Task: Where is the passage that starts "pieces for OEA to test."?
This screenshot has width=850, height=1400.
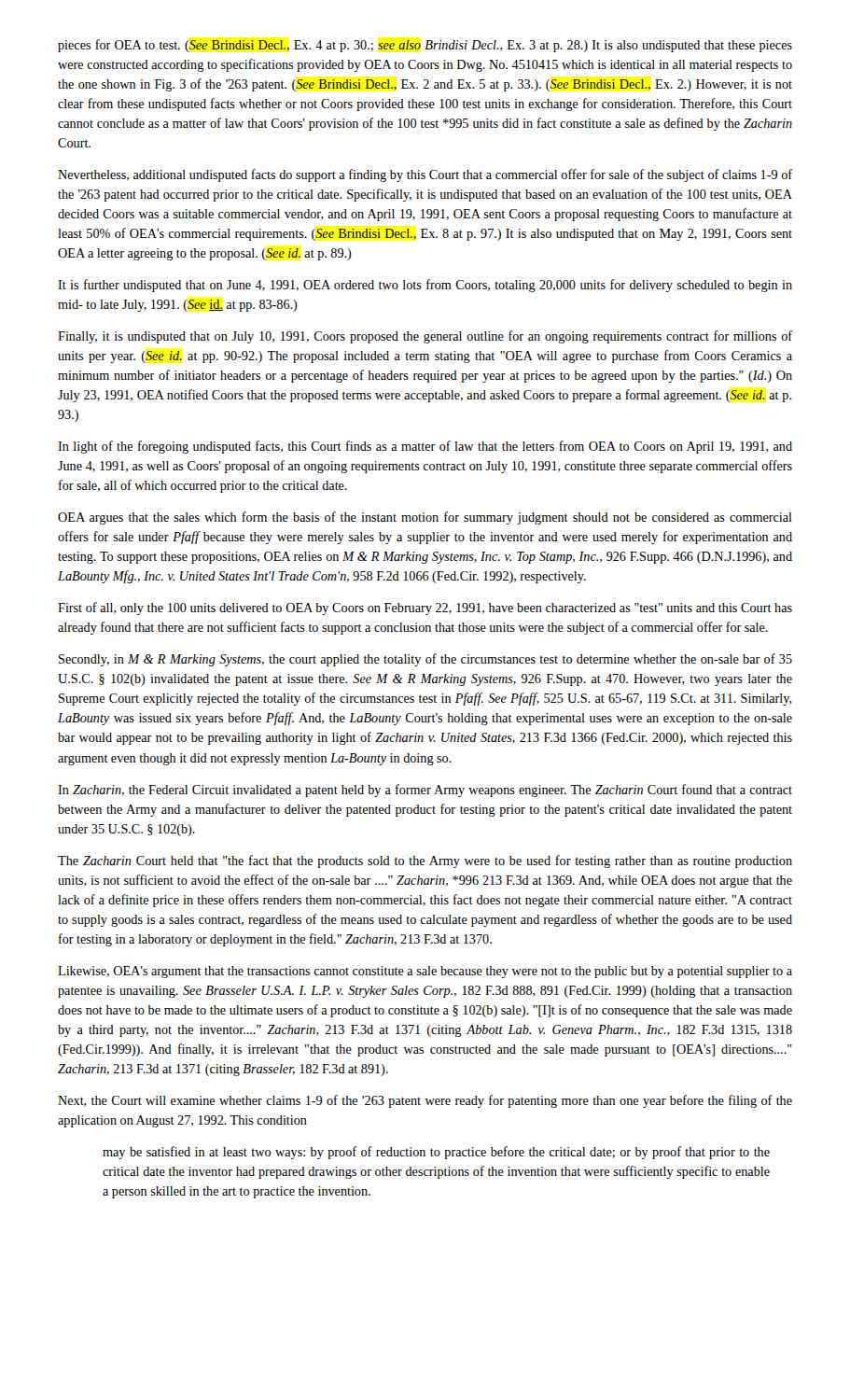Action: pyautogui.click(x=425, y=94)
